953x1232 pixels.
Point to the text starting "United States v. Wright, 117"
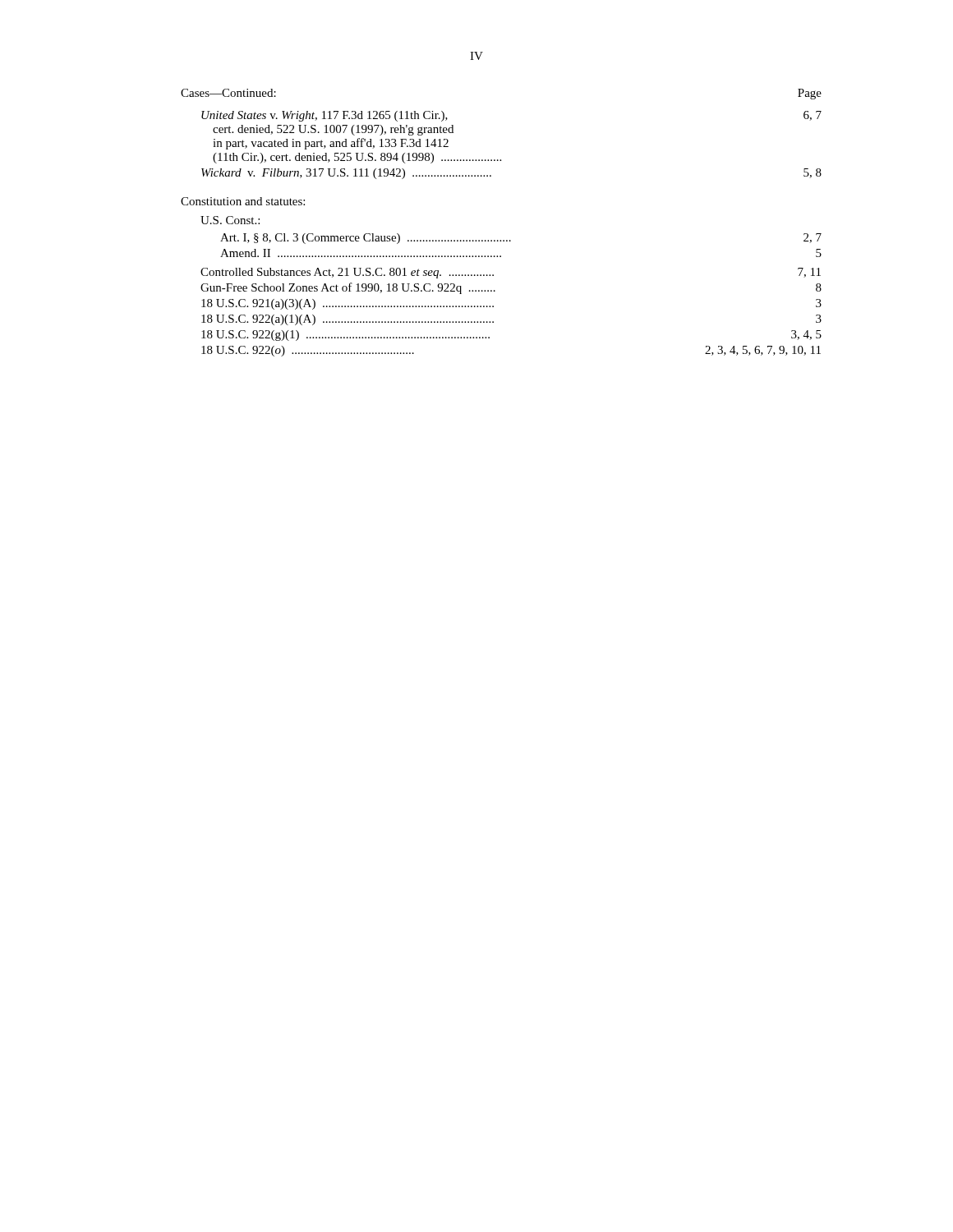click(324, 116)
